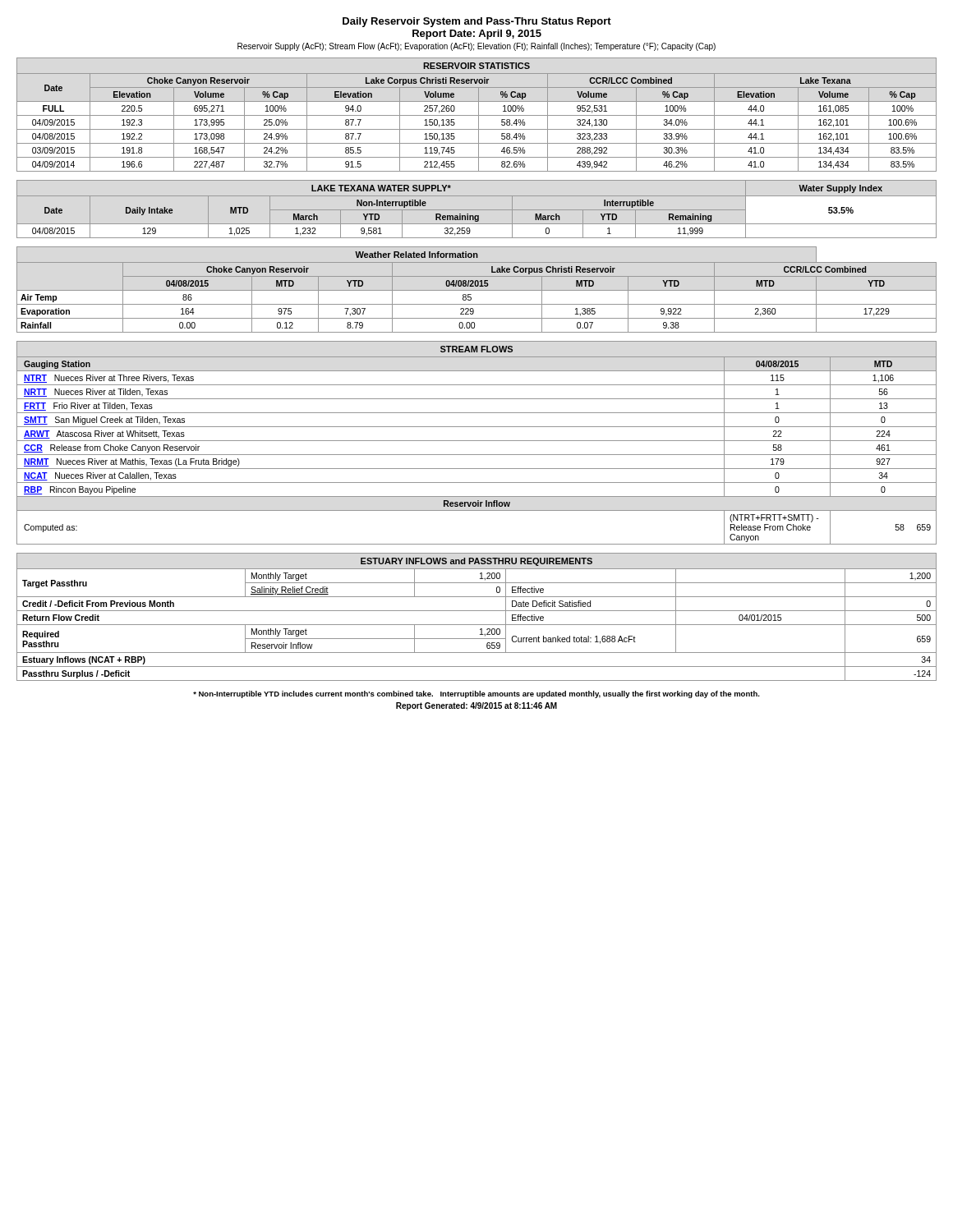Locate the table with the text "Lake Texana"
Screen dimensions: 1232x953
(476, 115)
